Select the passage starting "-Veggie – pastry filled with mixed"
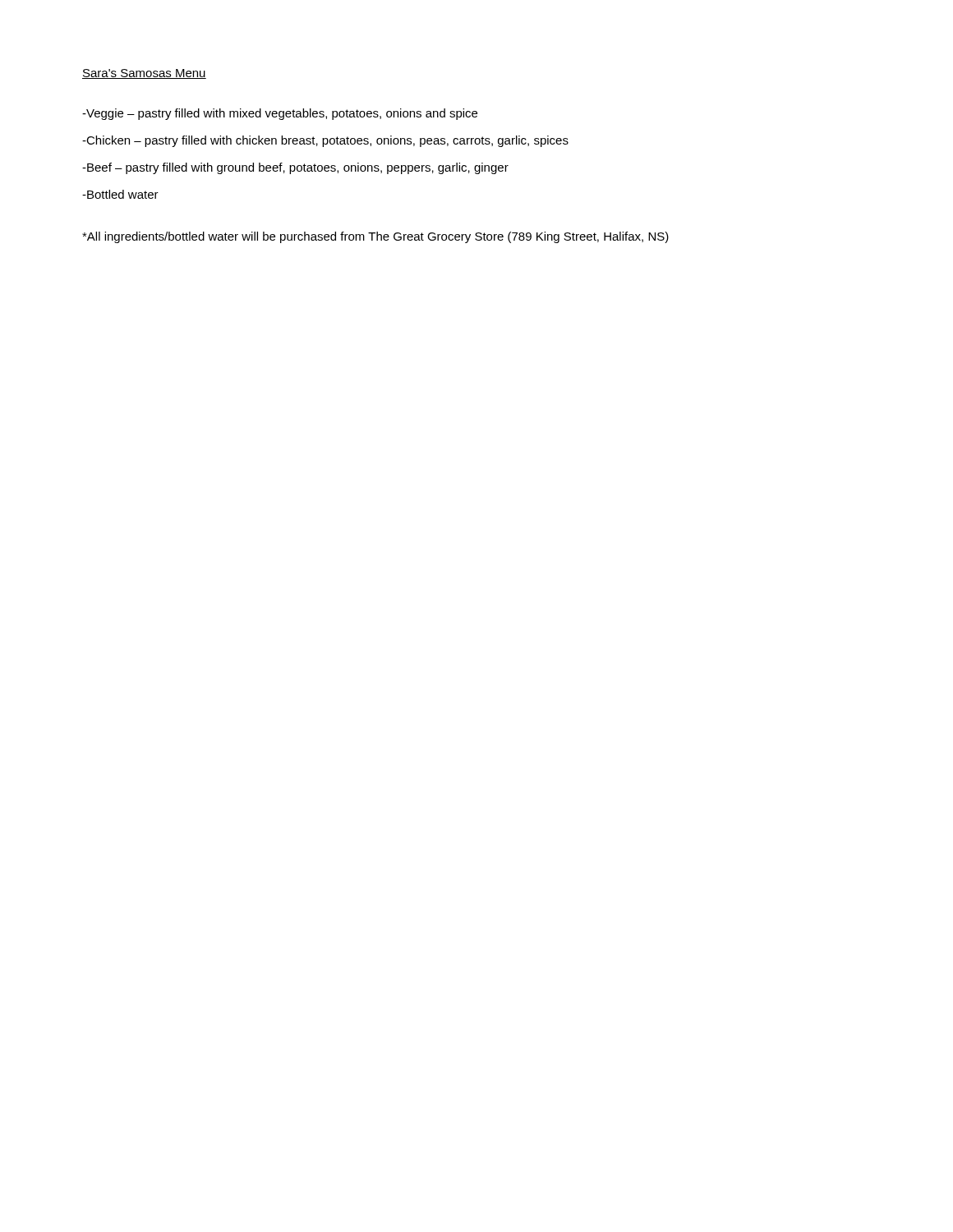 (280, 113)
